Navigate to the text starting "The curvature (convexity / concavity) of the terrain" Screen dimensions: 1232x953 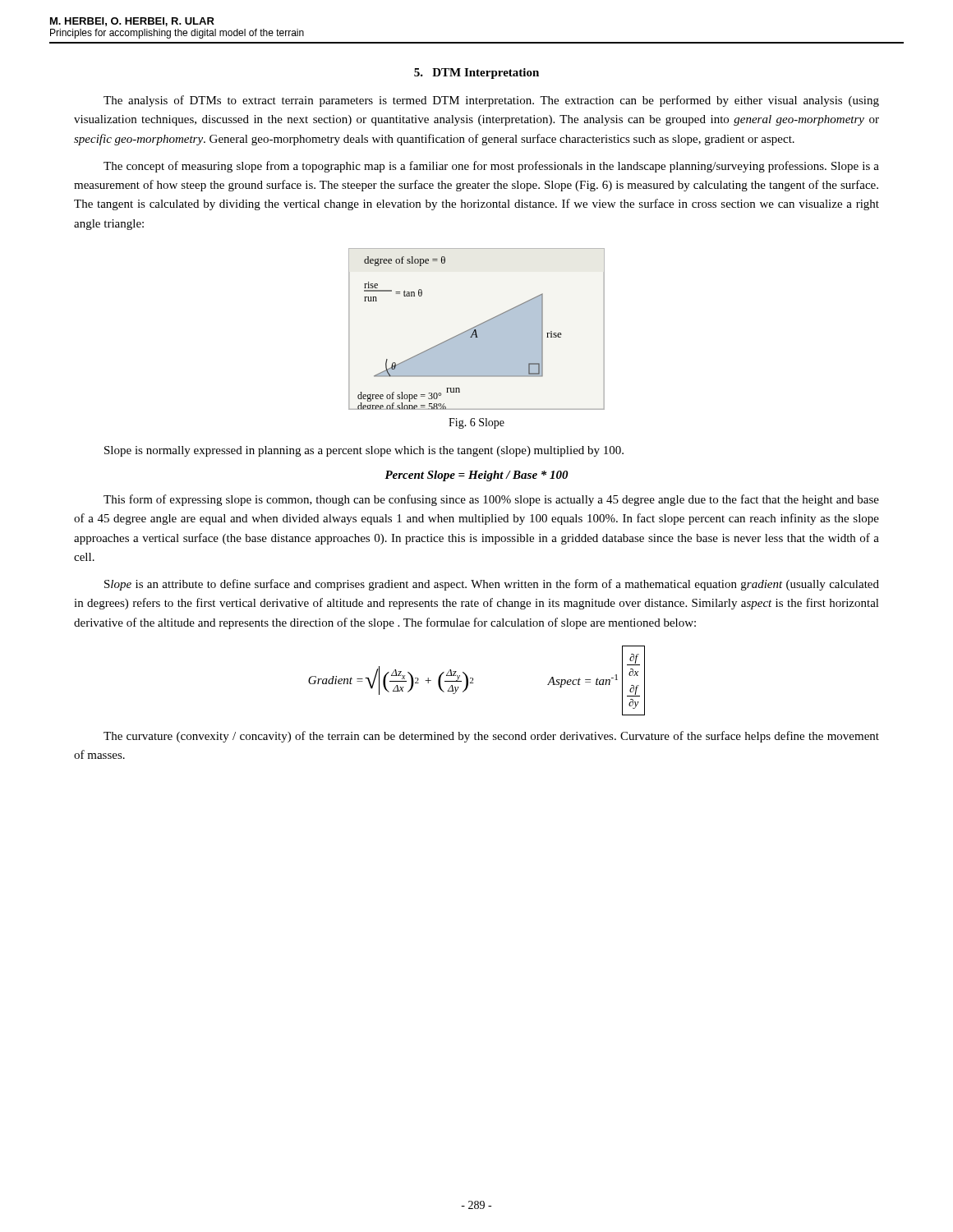[476, 745]
